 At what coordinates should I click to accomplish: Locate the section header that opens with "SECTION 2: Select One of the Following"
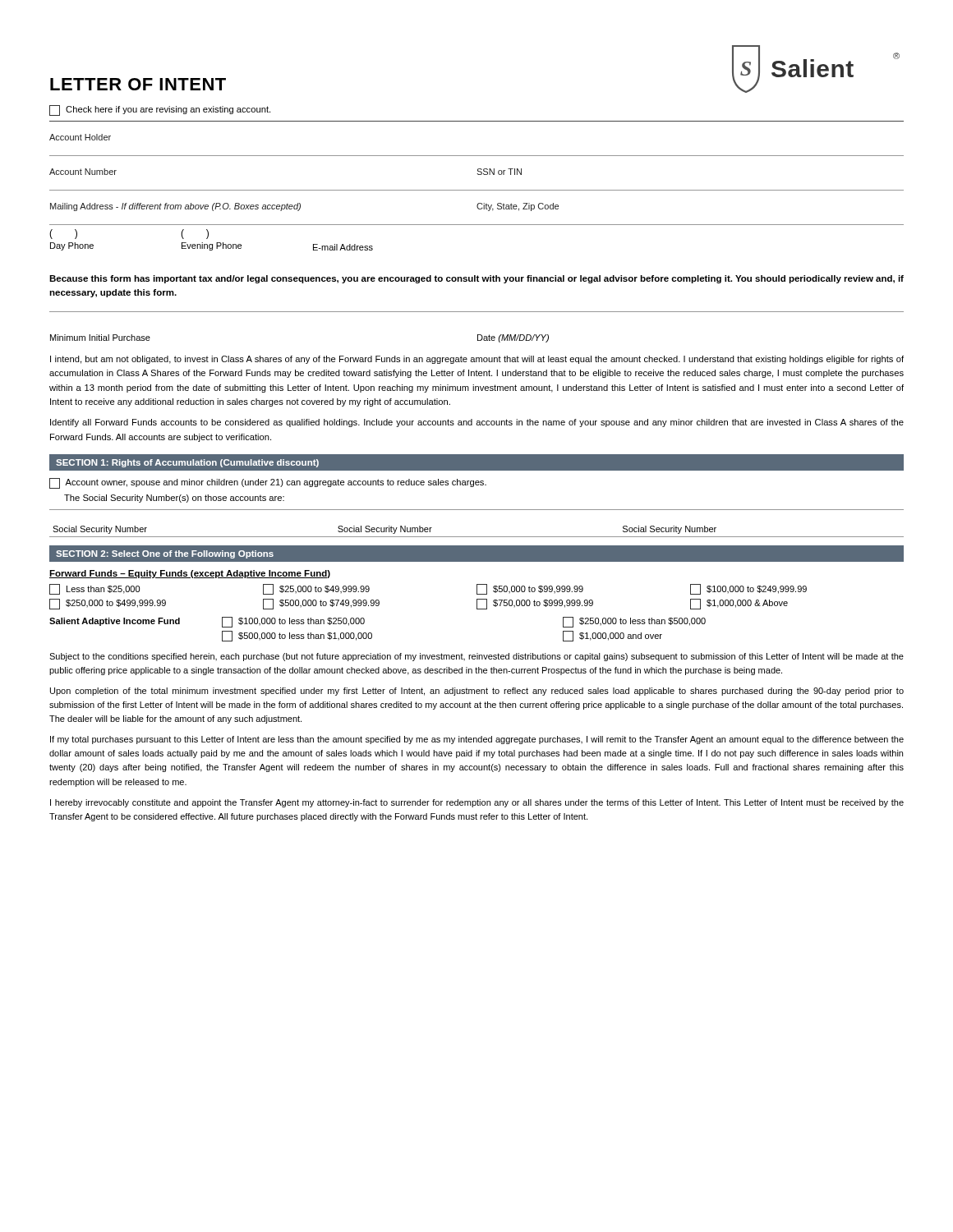coord(165,553)
